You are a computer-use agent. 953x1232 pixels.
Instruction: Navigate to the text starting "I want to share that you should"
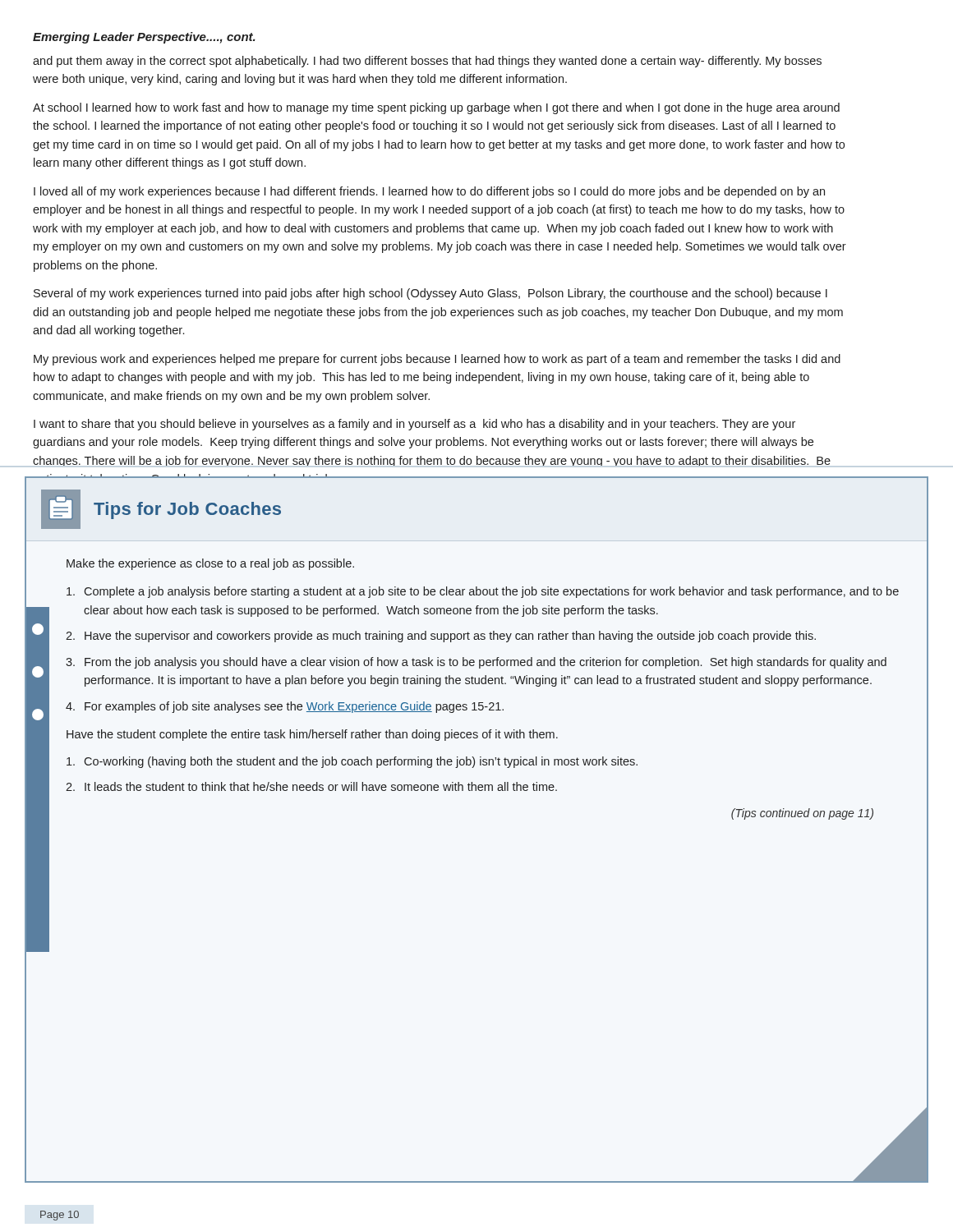[x=432, y=451]
